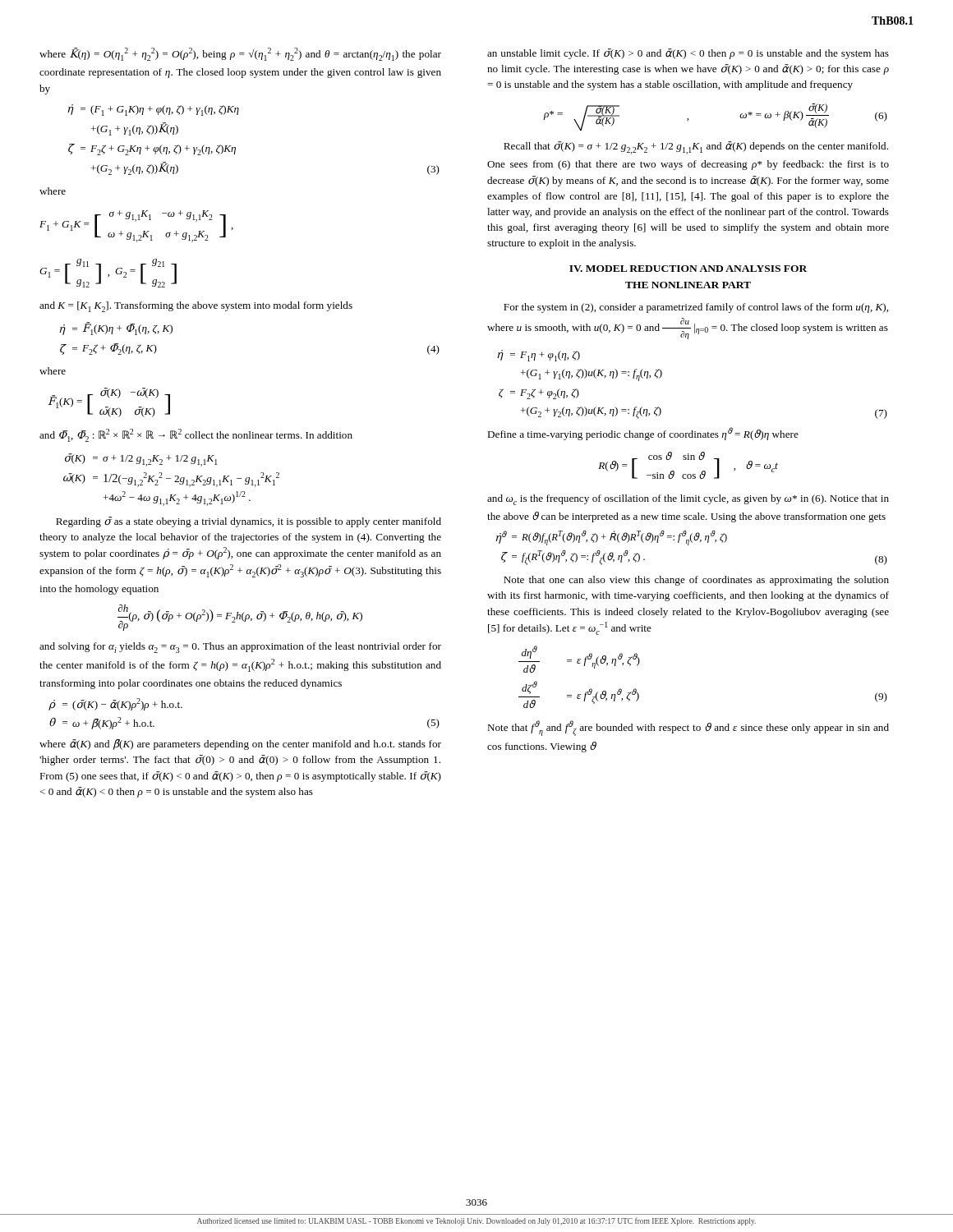Locate the formula that reads "η̇ = F̄1(K)η + Φ̄1(η, ζ, K) ζ̇"
The height and width of the screenshot is (1232, 953).
tap(116, 329)
